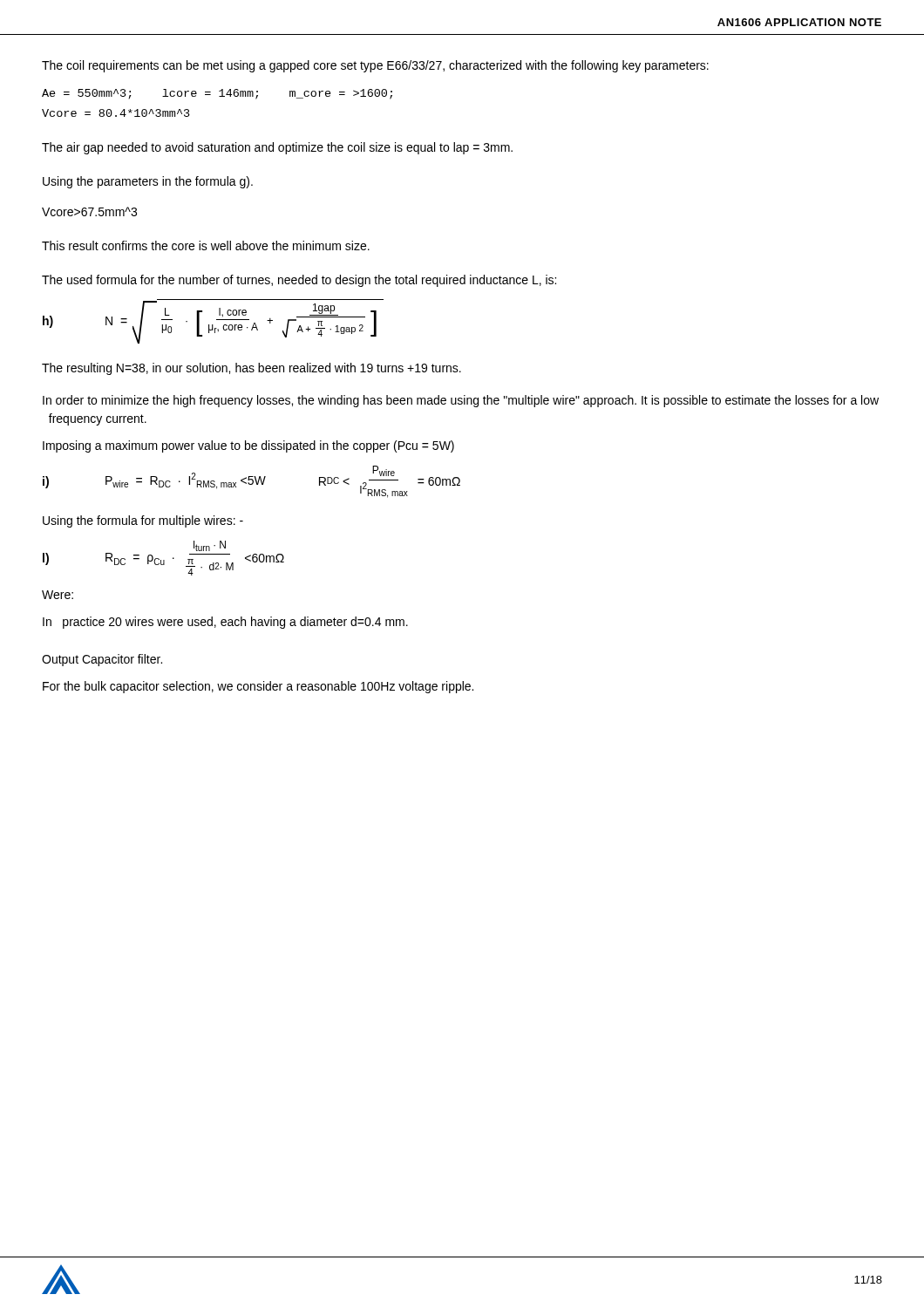This screenshot has height=1308, width=924.
Task: Find the formula containing "h) N = L μ0 · ["
Action: 213,321
